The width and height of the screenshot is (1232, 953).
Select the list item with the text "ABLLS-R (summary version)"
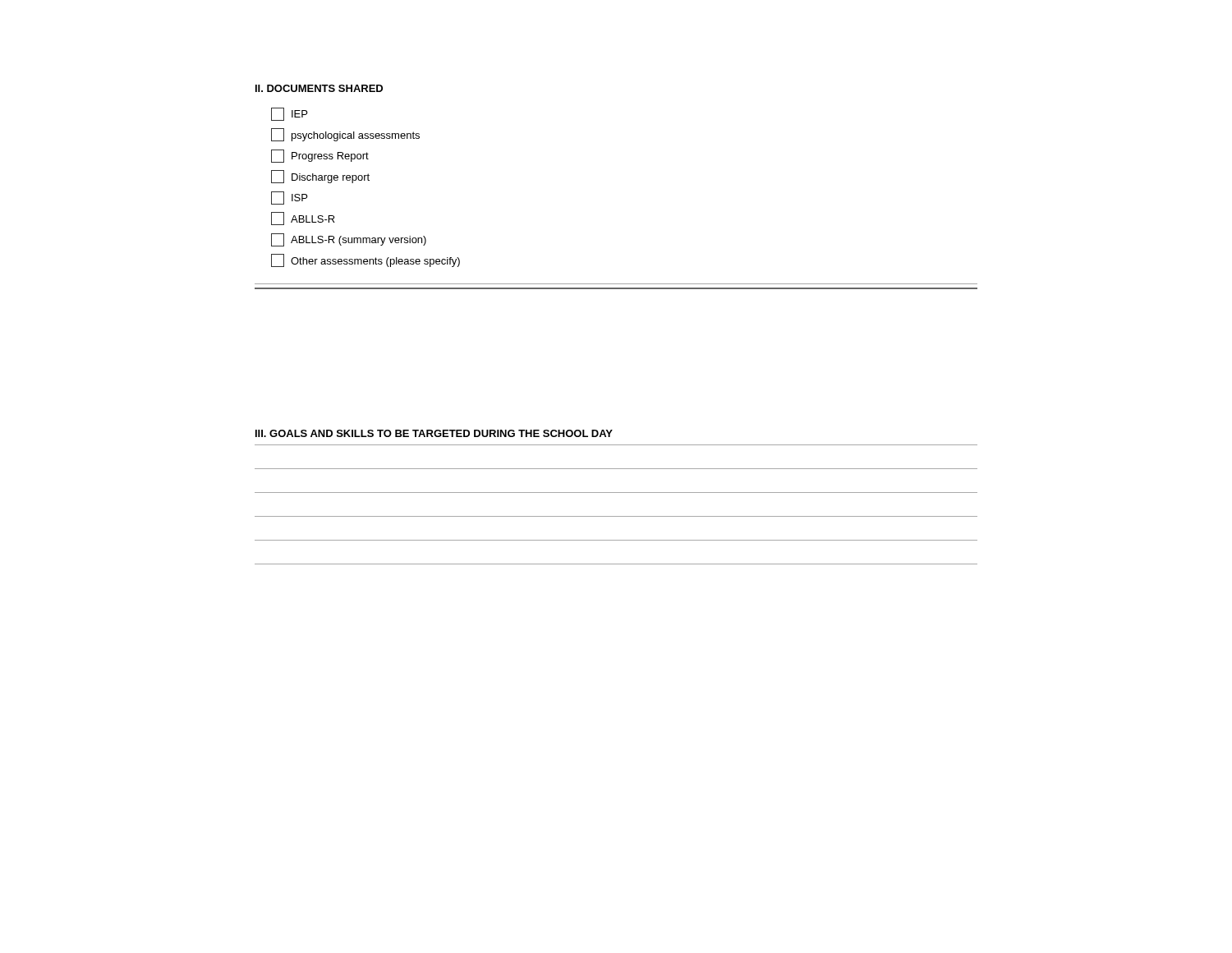[349, 240]
